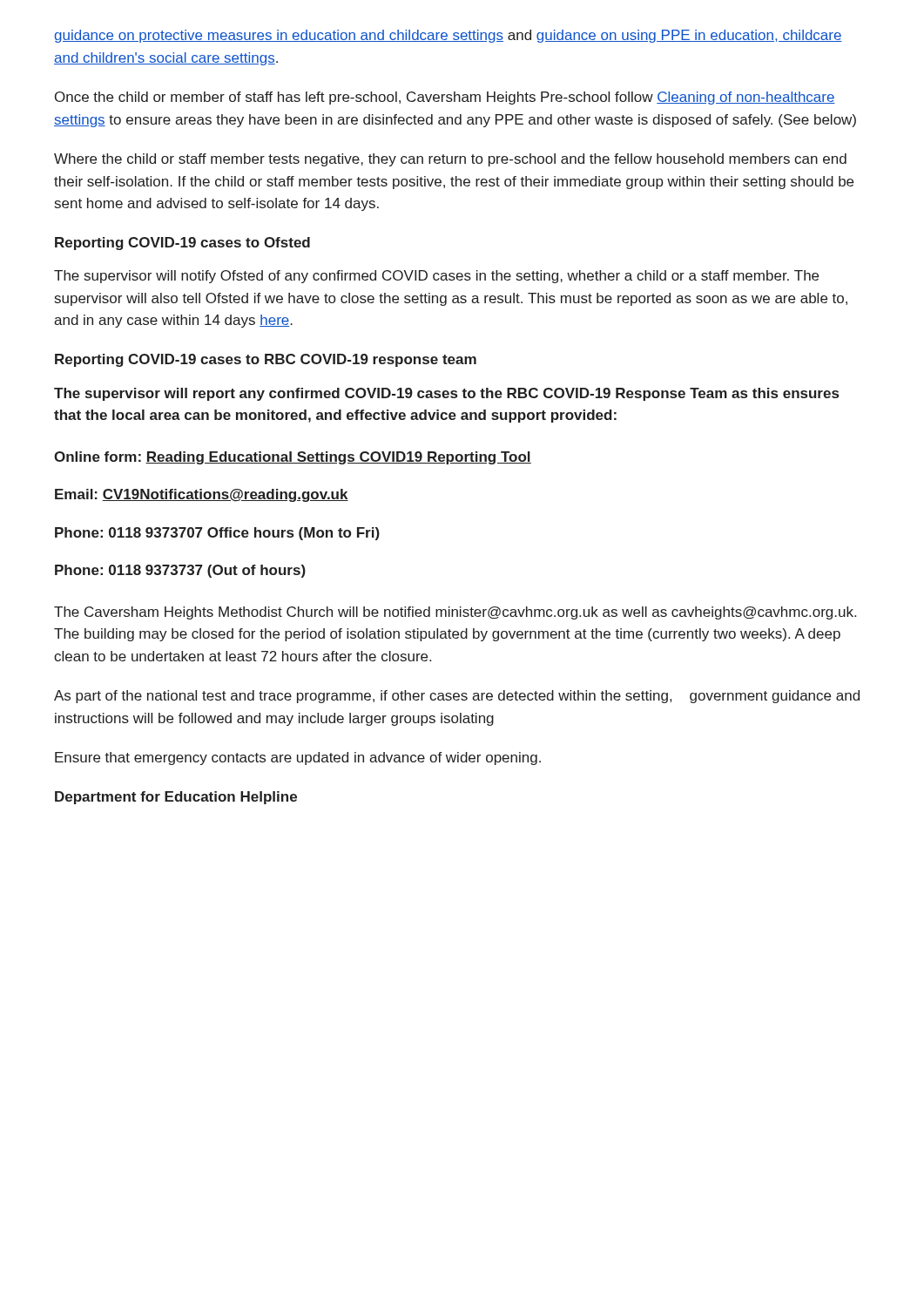The height and width of the screenshot is (1307, 924).
Task: Click the passage that begins "guidance on protective measures in education and childcare"
Action: coord(448,46)
